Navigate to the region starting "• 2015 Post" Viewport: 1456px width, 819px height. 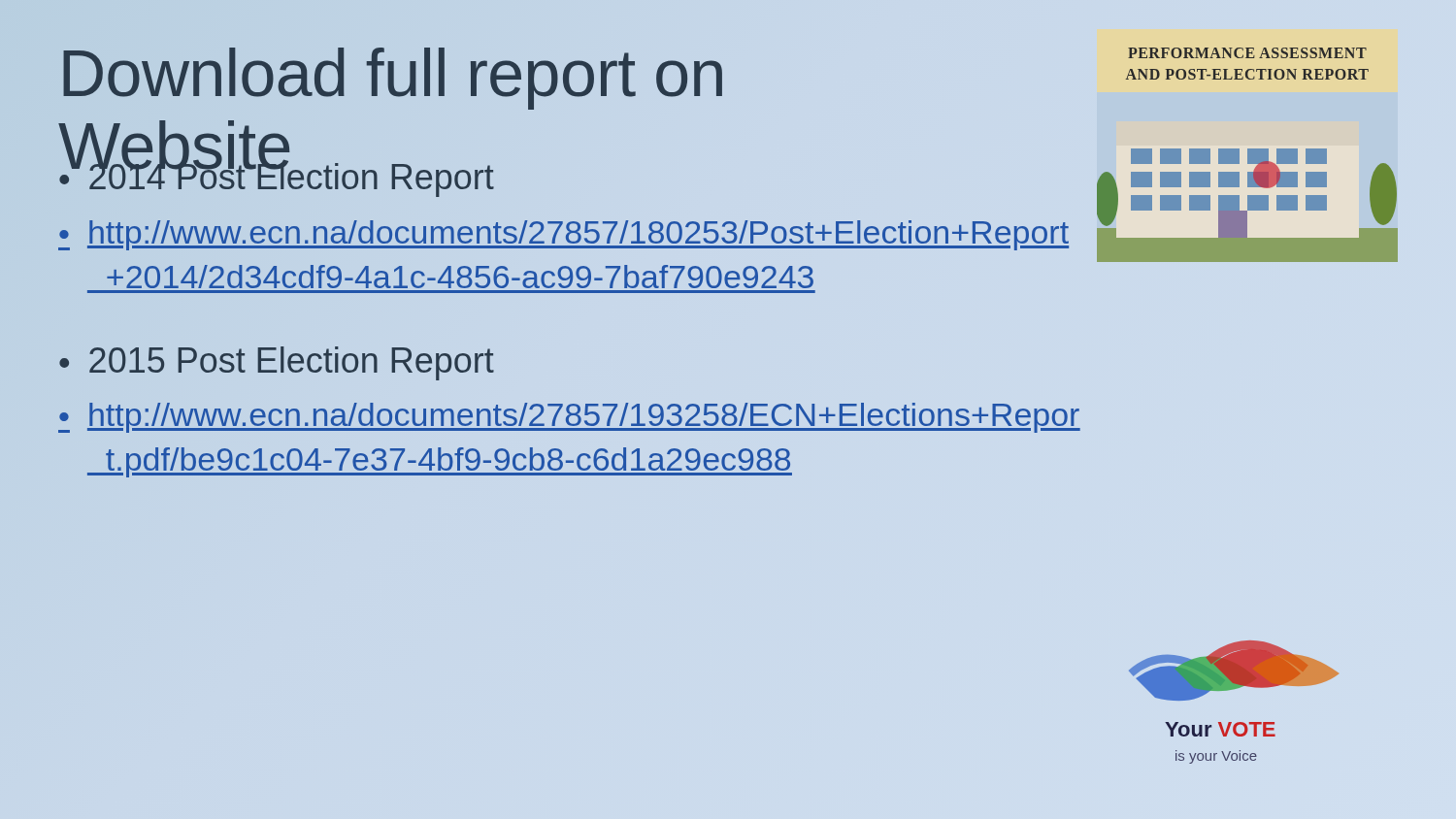point(277,363)
